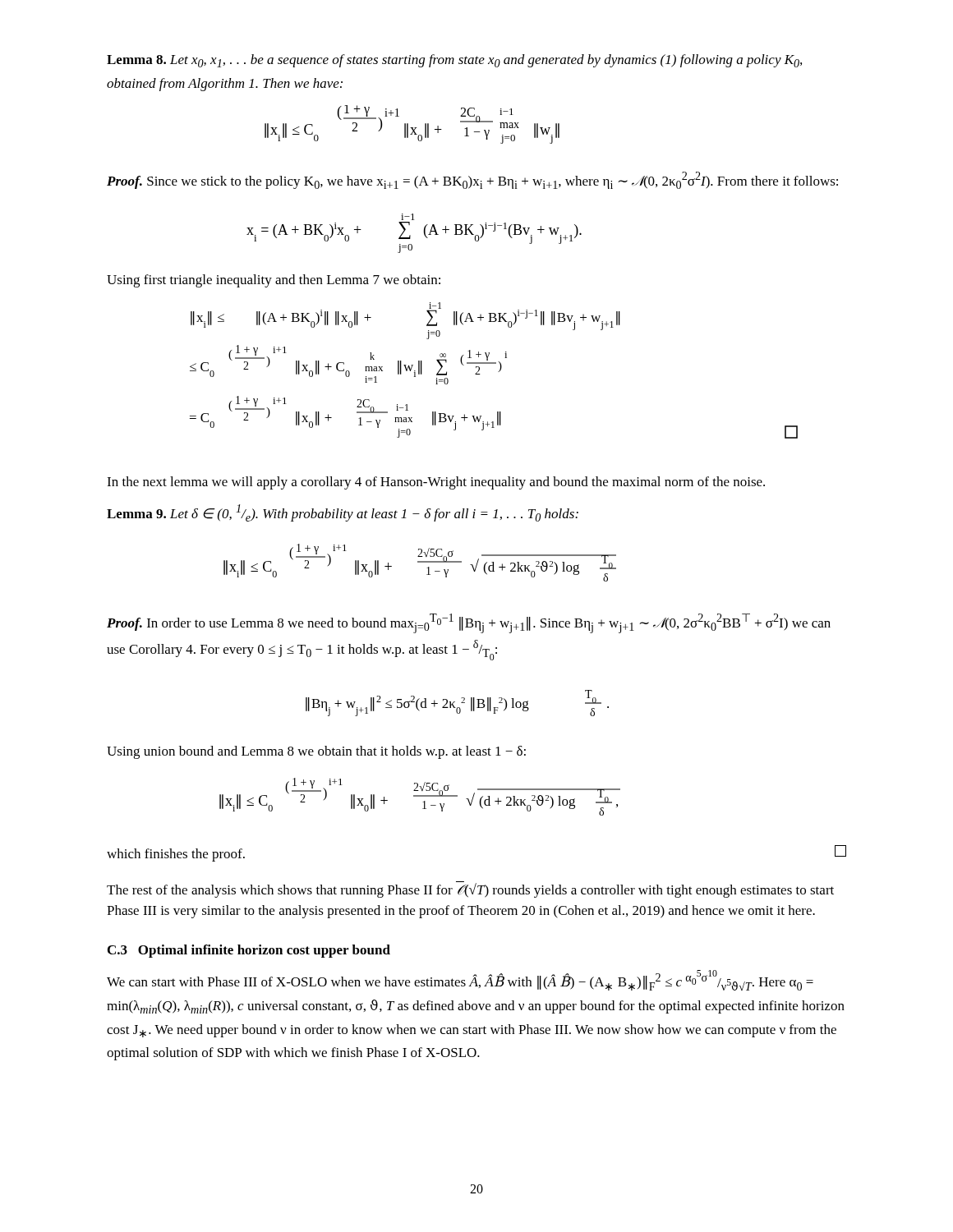Find the text block with the text "Using first triangle inequality and then Lemma 7"

[x=274, y=280]
